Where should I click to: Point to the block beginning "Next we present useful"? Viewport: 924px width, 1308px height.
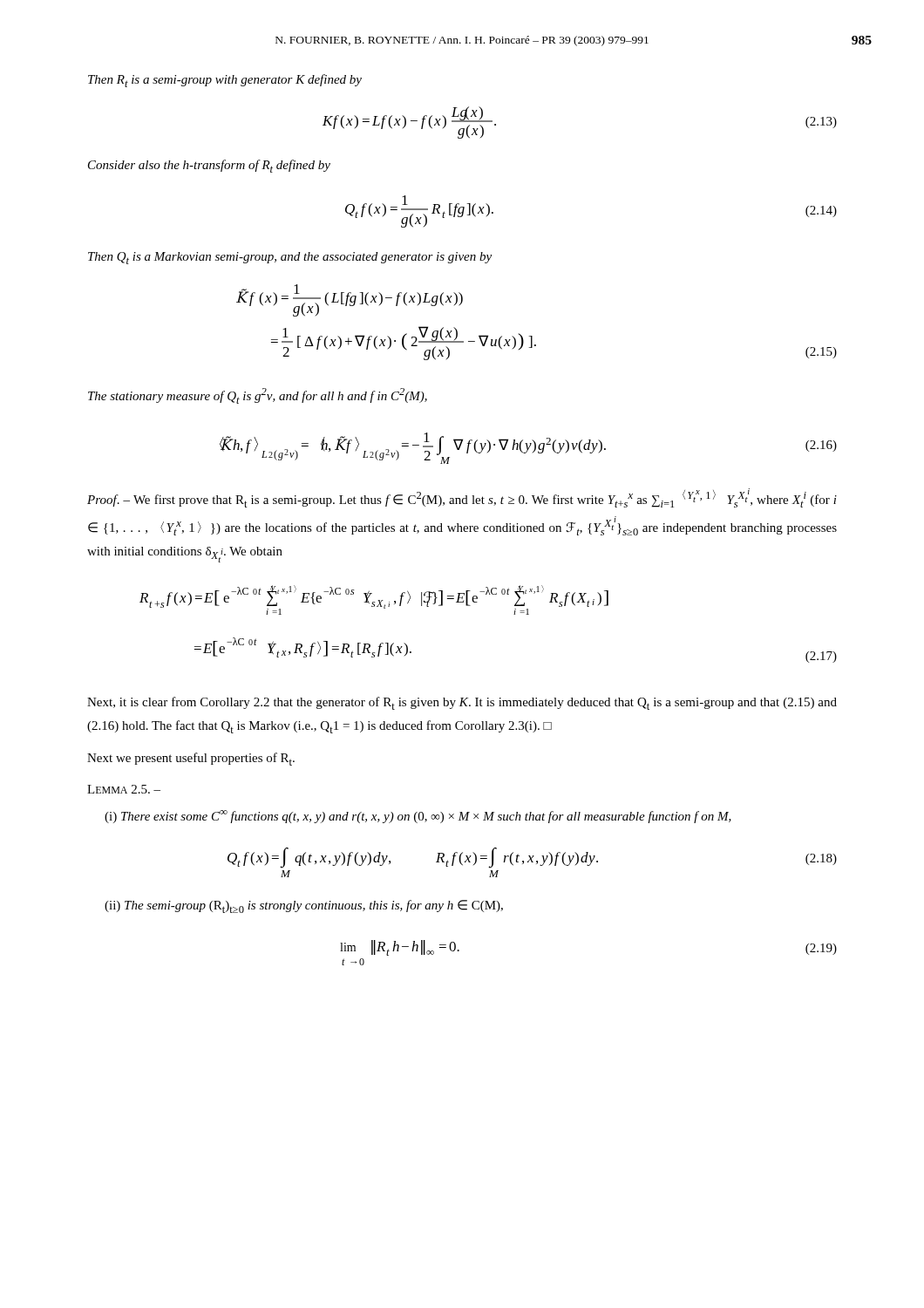[x=191, y=760]
